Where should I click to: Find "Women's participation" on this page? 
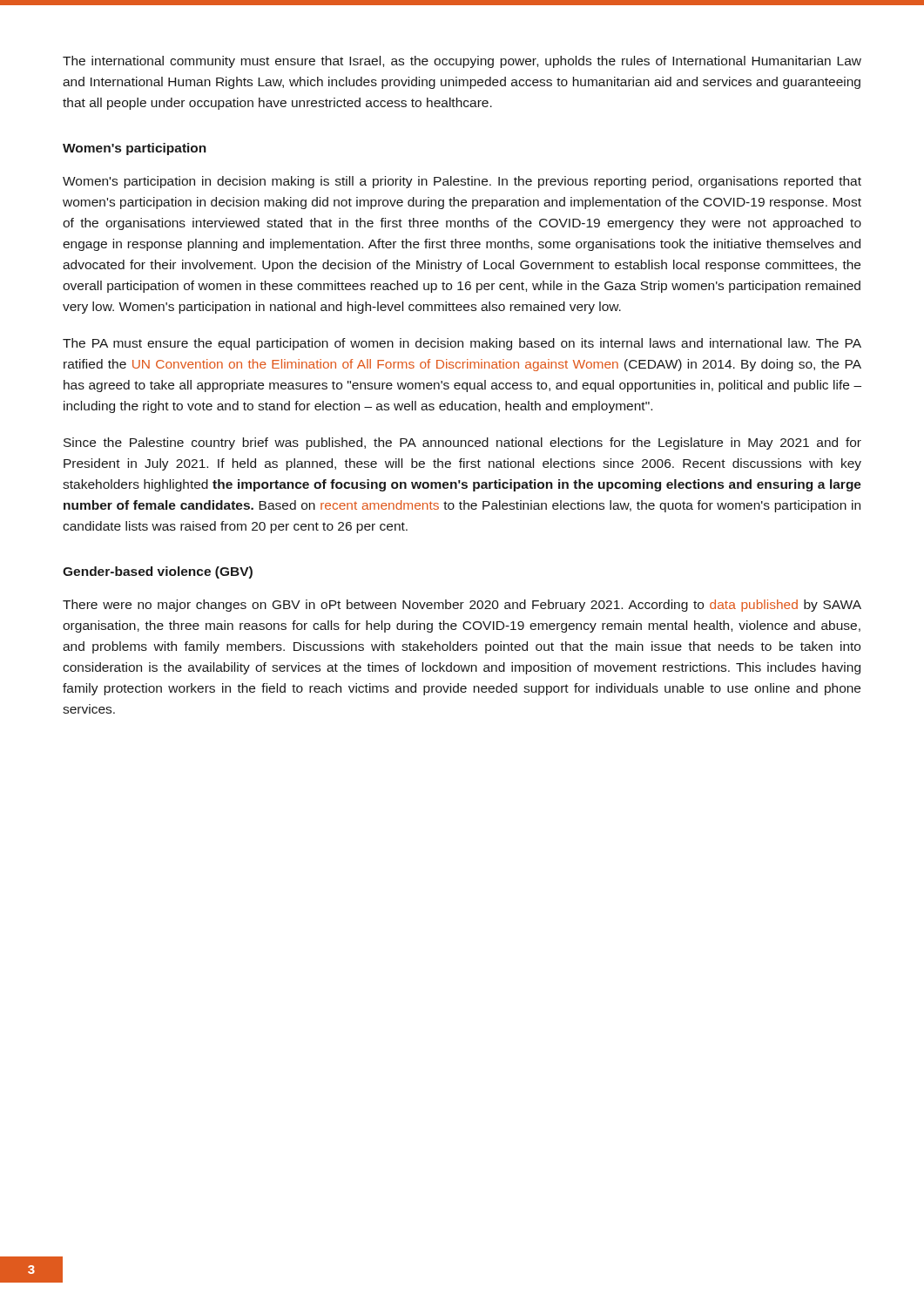point(135,148)
